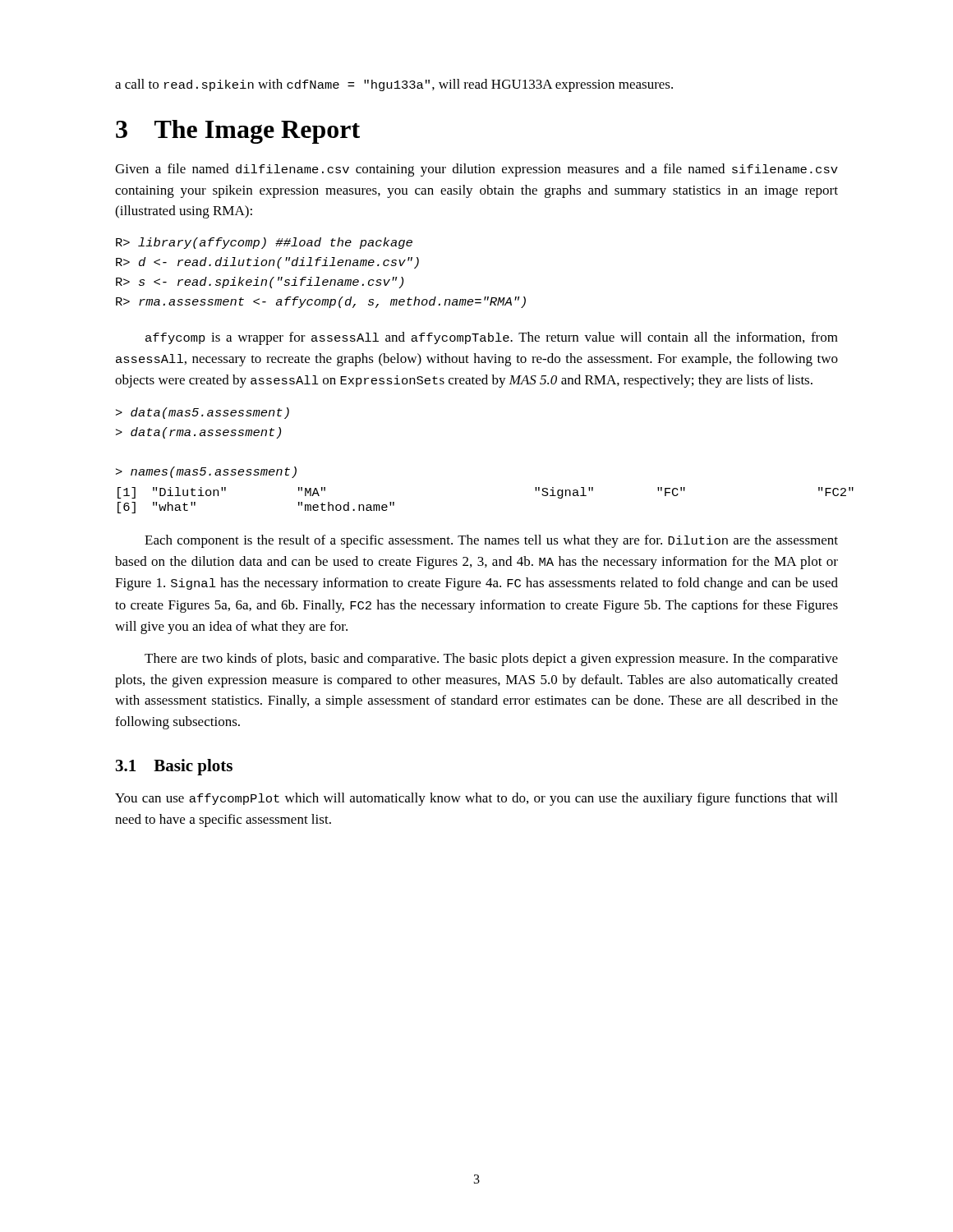Select the text block starting "affycomp is a wrapper for assessAll and"
This screenshot has height=1232, width=953.
pos(476,359)
